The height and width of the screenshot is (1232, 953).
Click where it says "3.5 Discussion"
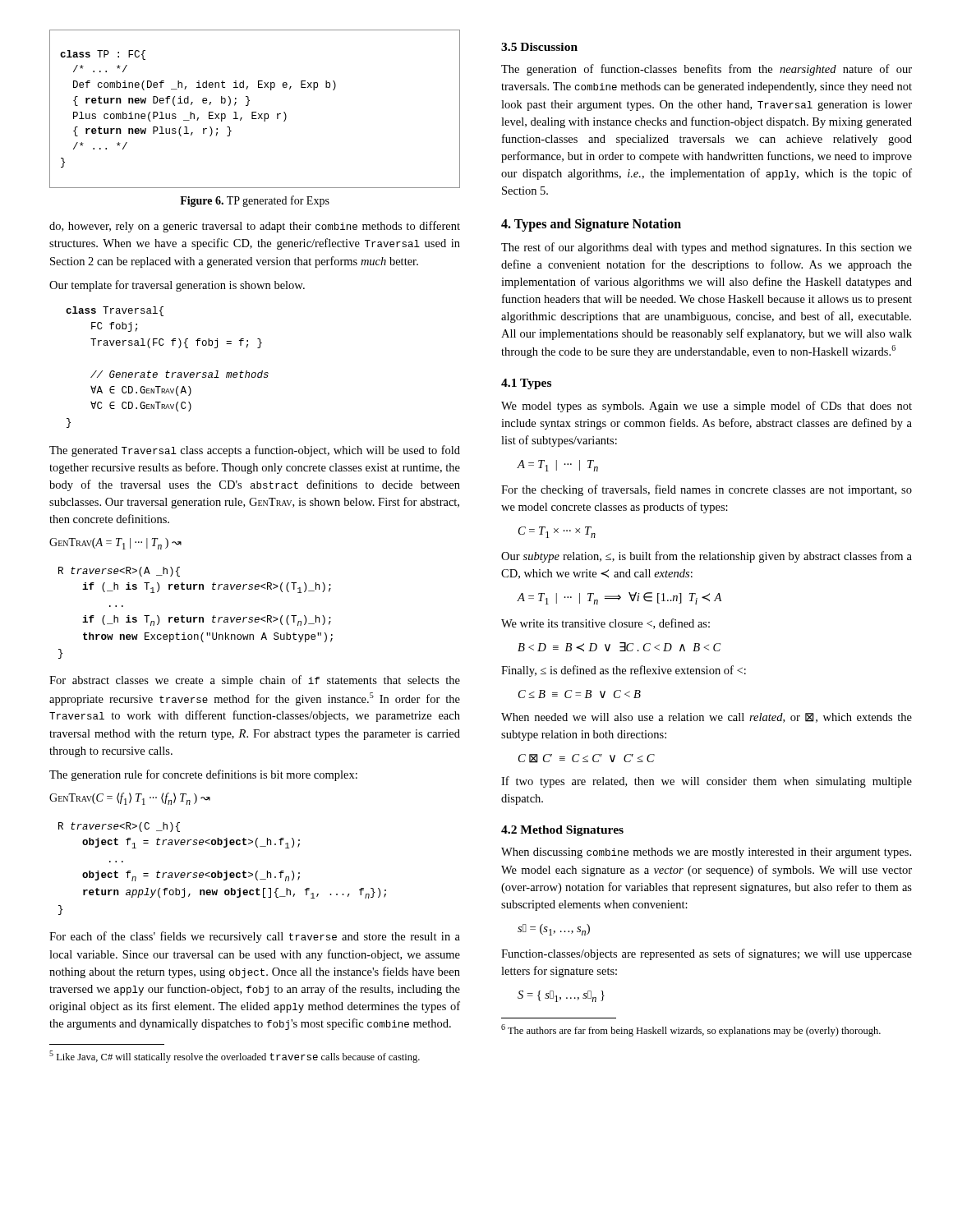pyautogui.click(x=539, y=47)
